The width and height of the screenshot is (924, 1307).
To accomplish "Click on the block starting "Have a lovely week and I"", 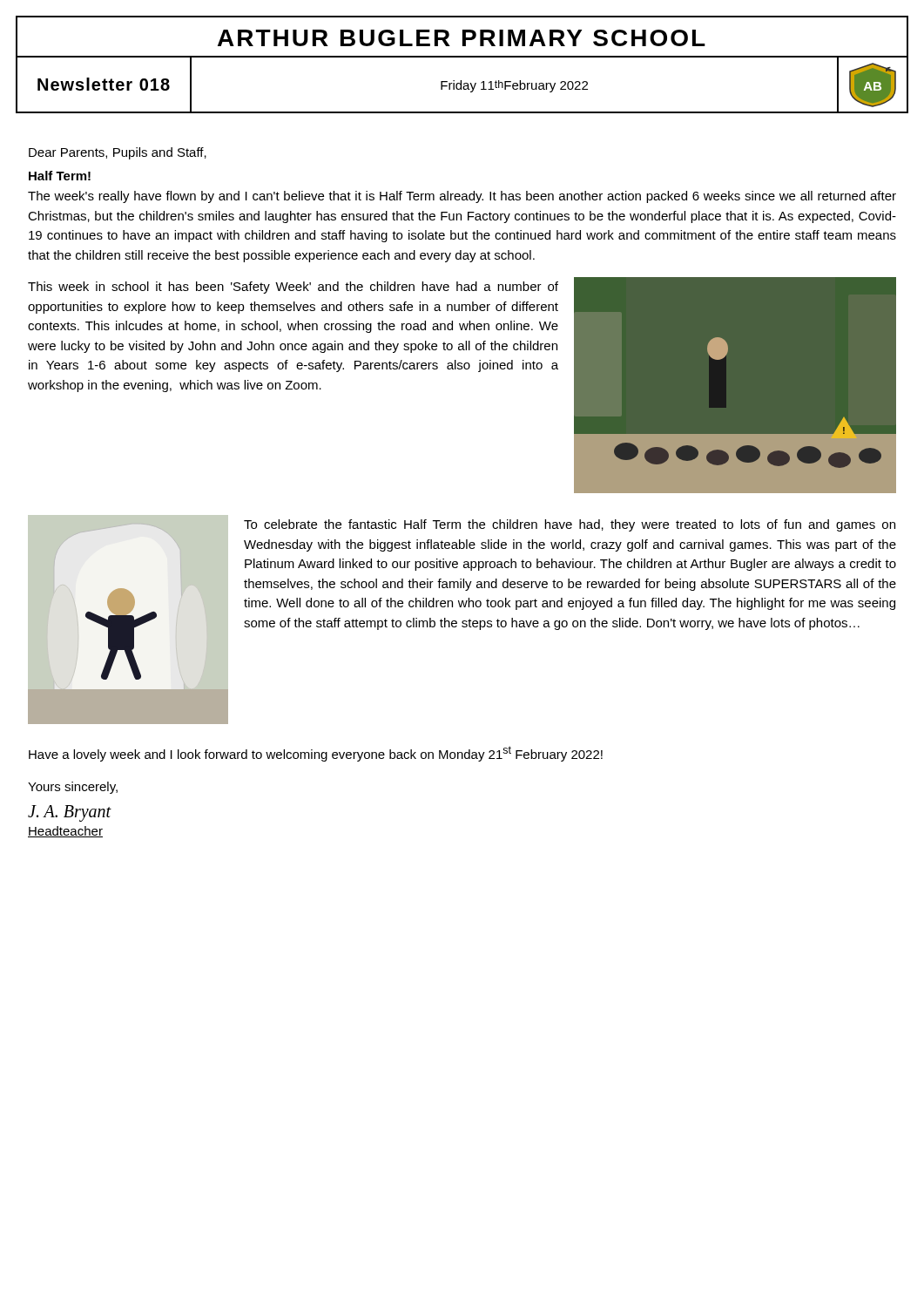I will point(316,753).
